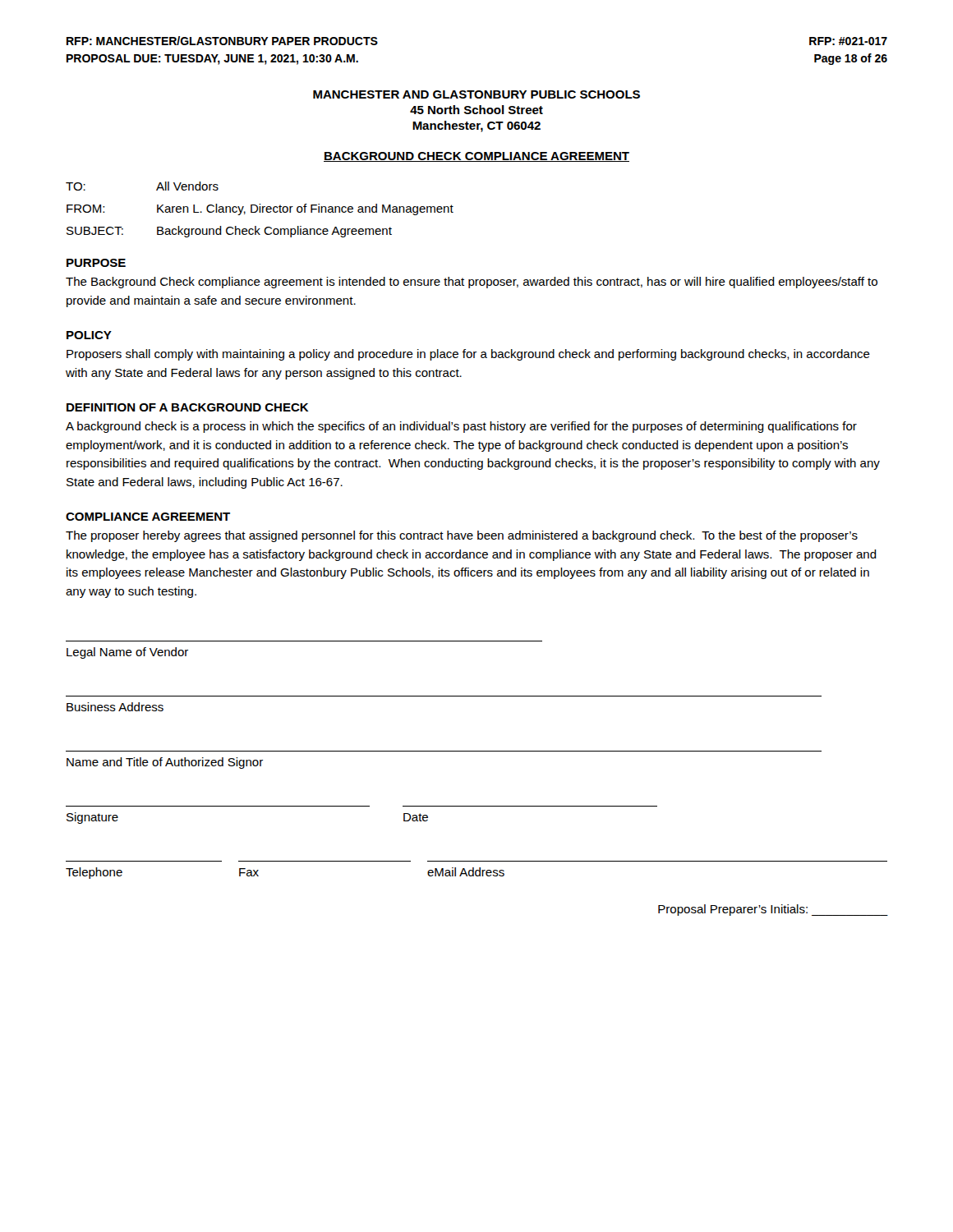The image size is (953, 1232).
Task: Select the text block starting "Legal Name of"
Action: 304,643
